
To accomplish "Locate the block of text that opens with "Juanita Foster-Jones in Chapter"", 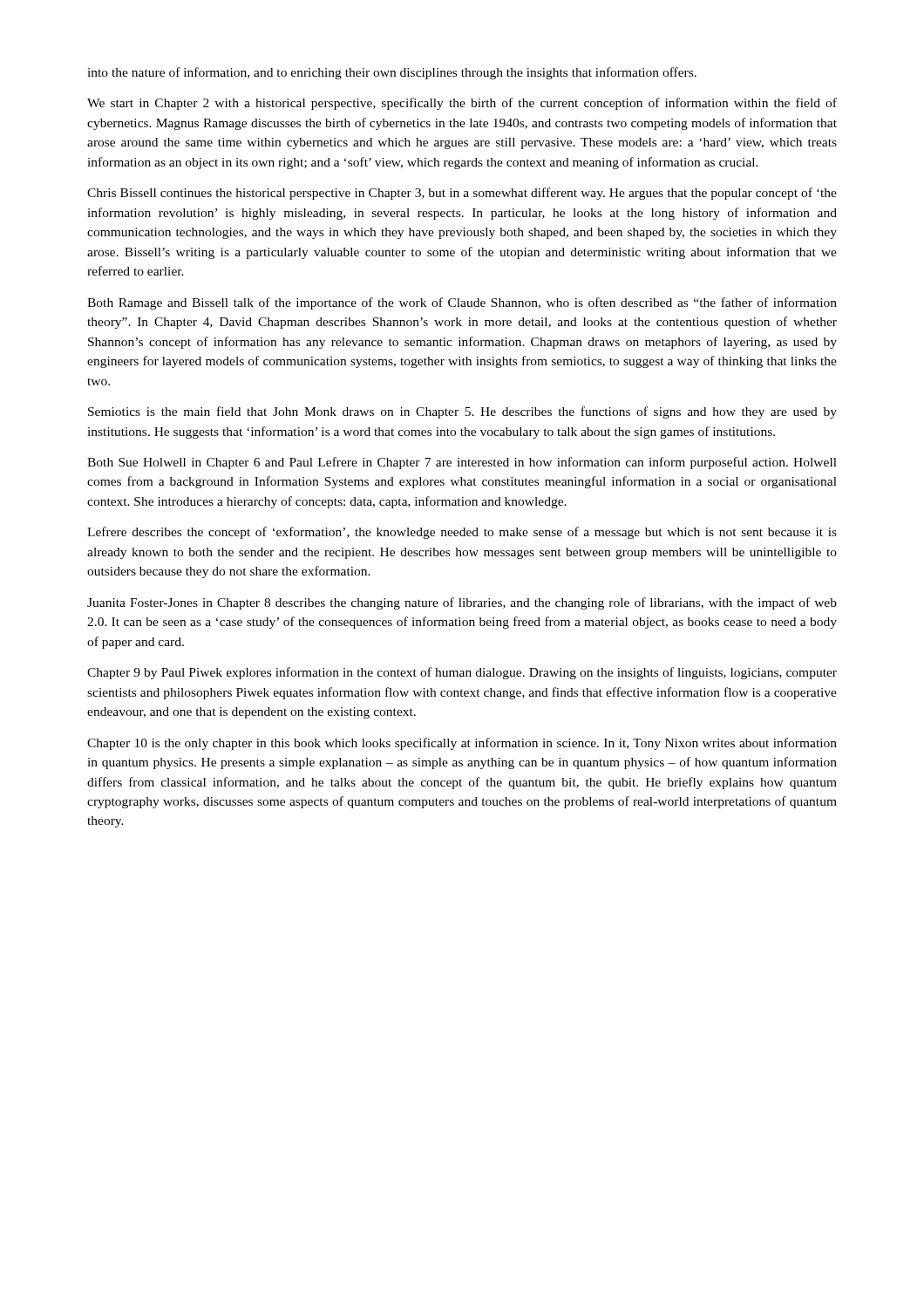I will click(462, 621).
